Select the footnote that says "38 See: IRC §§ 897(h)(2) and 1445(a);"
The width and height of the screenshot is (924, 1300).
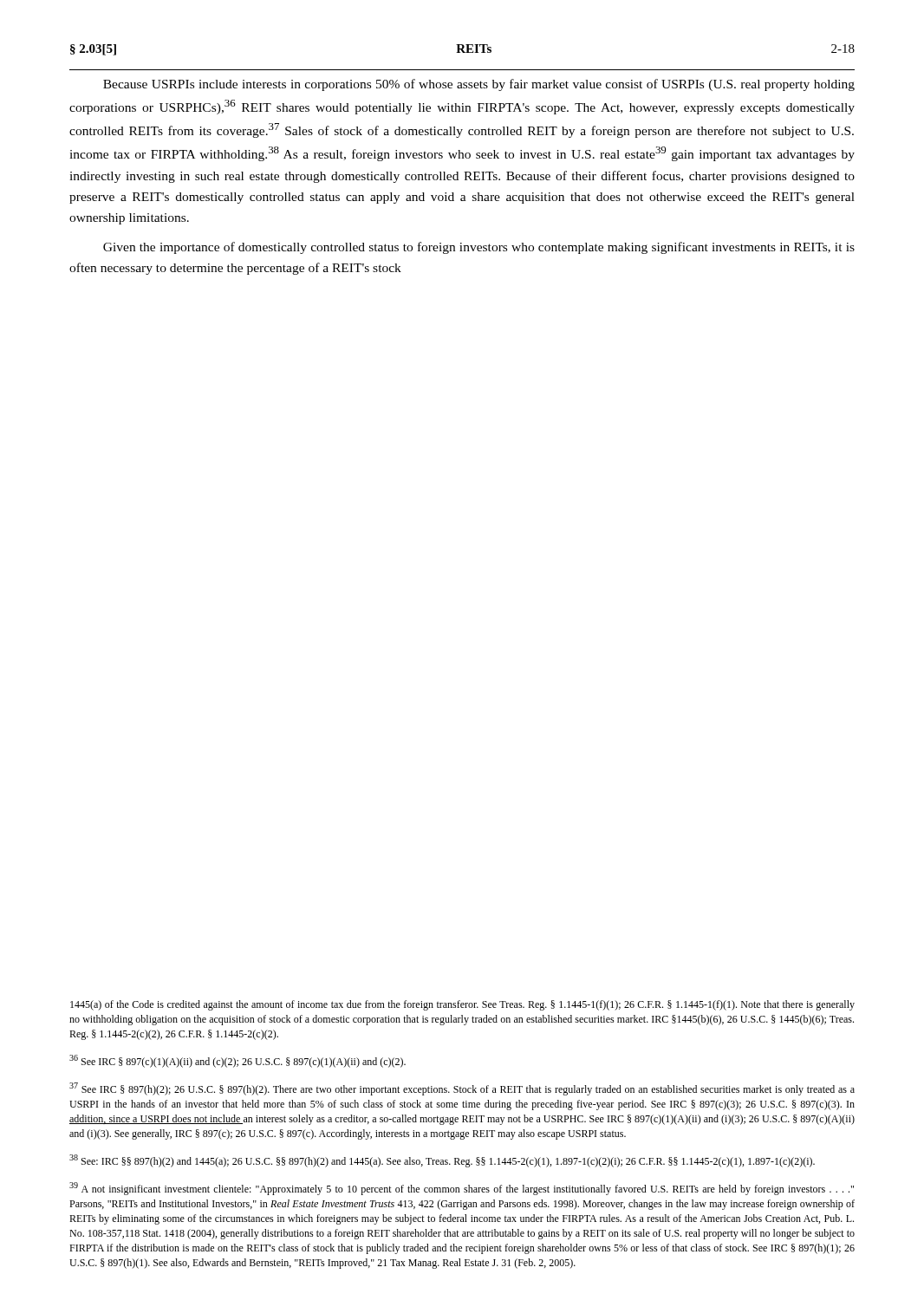tap(462, 1160)
